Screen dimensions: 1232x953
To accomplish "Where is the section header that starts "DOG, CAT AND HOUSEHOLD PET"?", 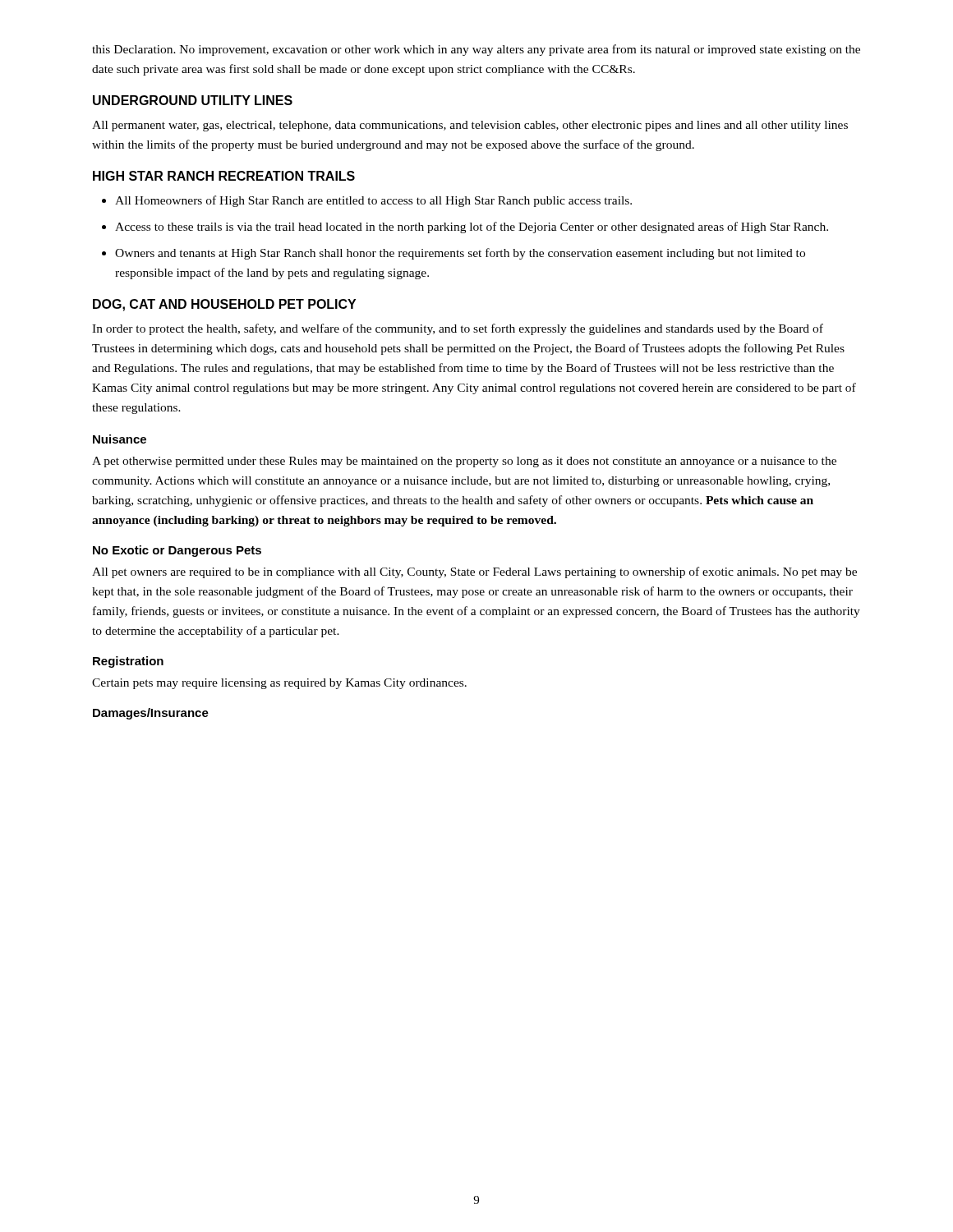I will [x=224, y=305].
